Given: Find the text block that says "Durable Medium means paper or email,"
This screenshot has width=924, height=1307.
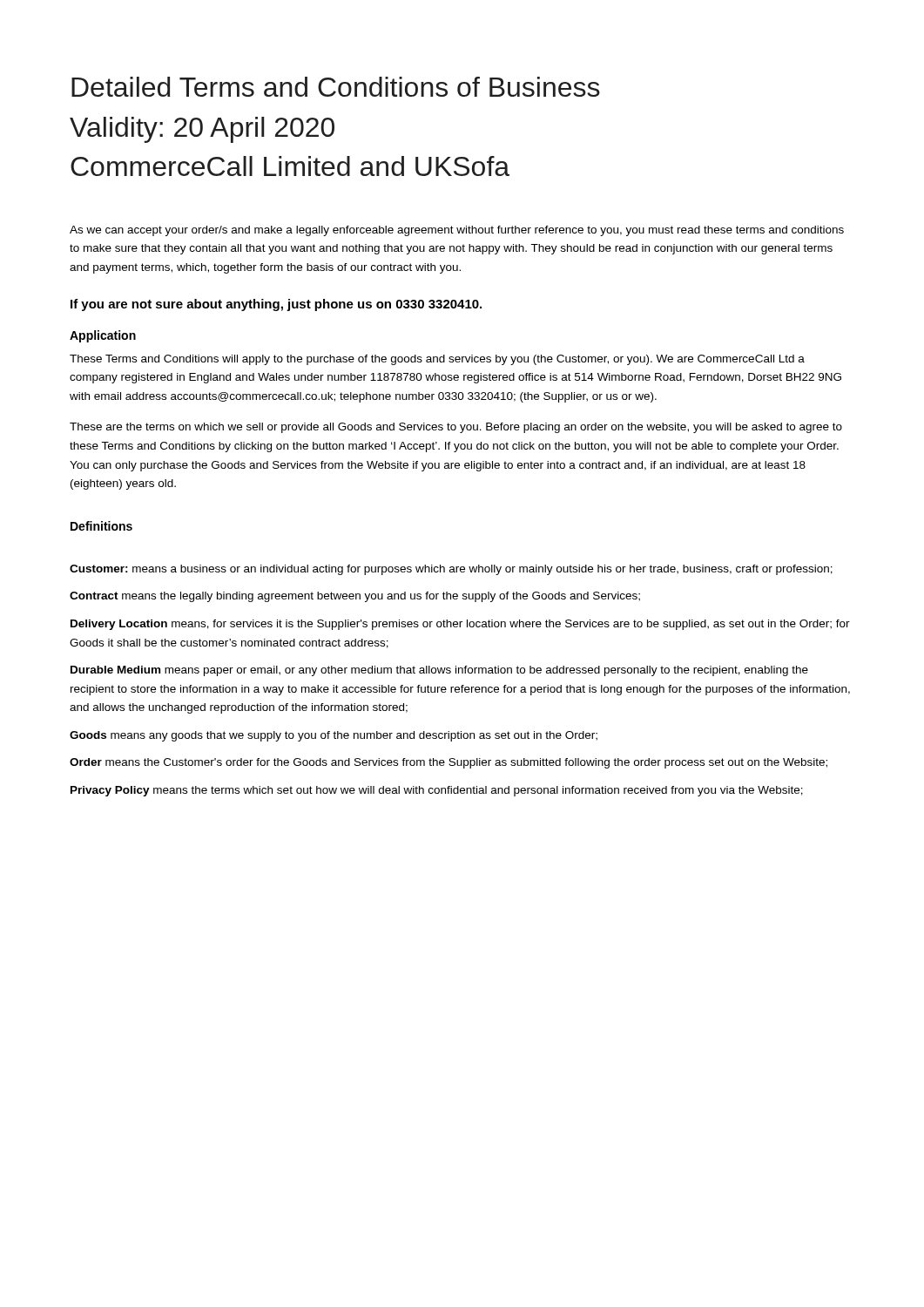Looking at the screenshot, I should pos(460,689).
